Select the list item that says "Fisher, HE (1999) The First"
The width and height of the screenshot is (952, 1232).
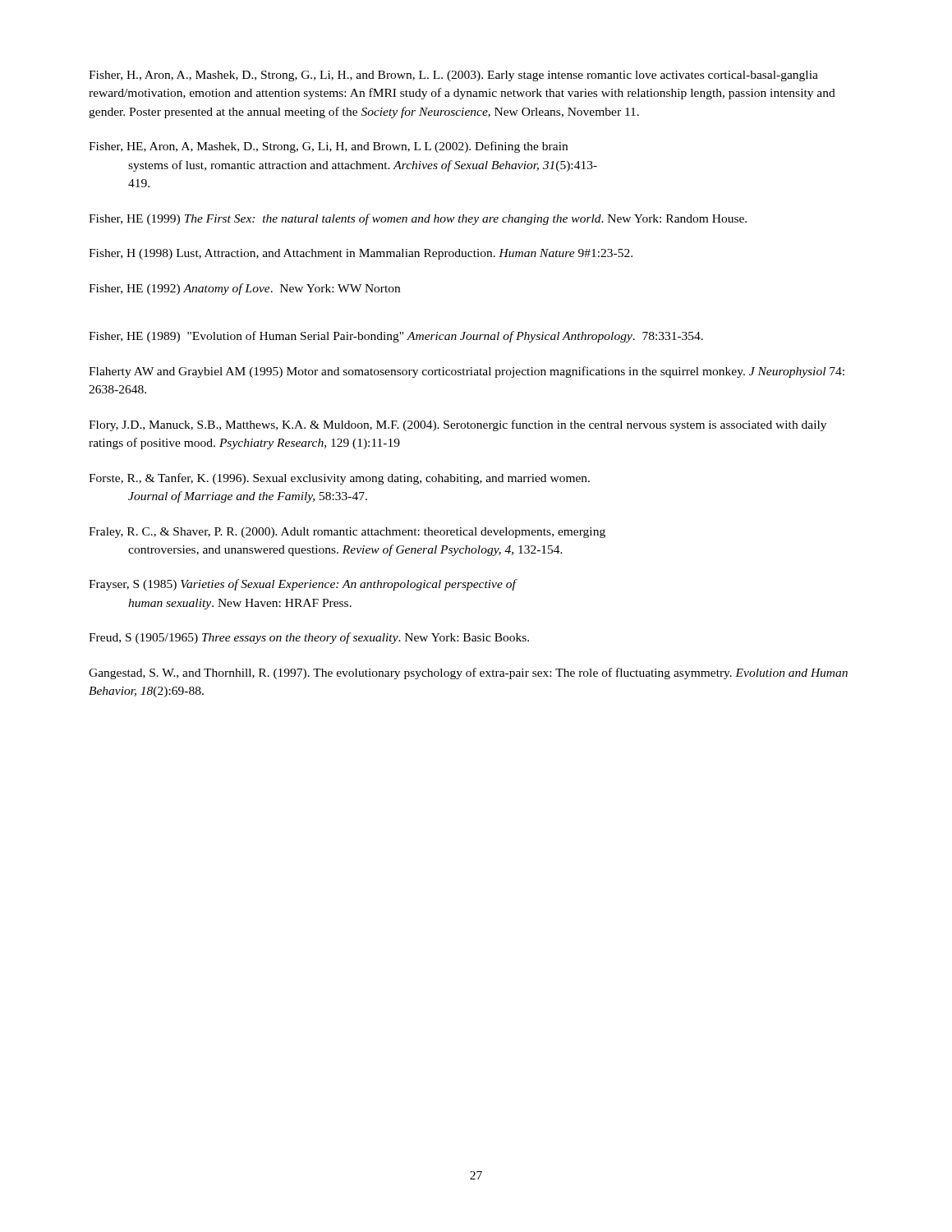coord(418,218)
